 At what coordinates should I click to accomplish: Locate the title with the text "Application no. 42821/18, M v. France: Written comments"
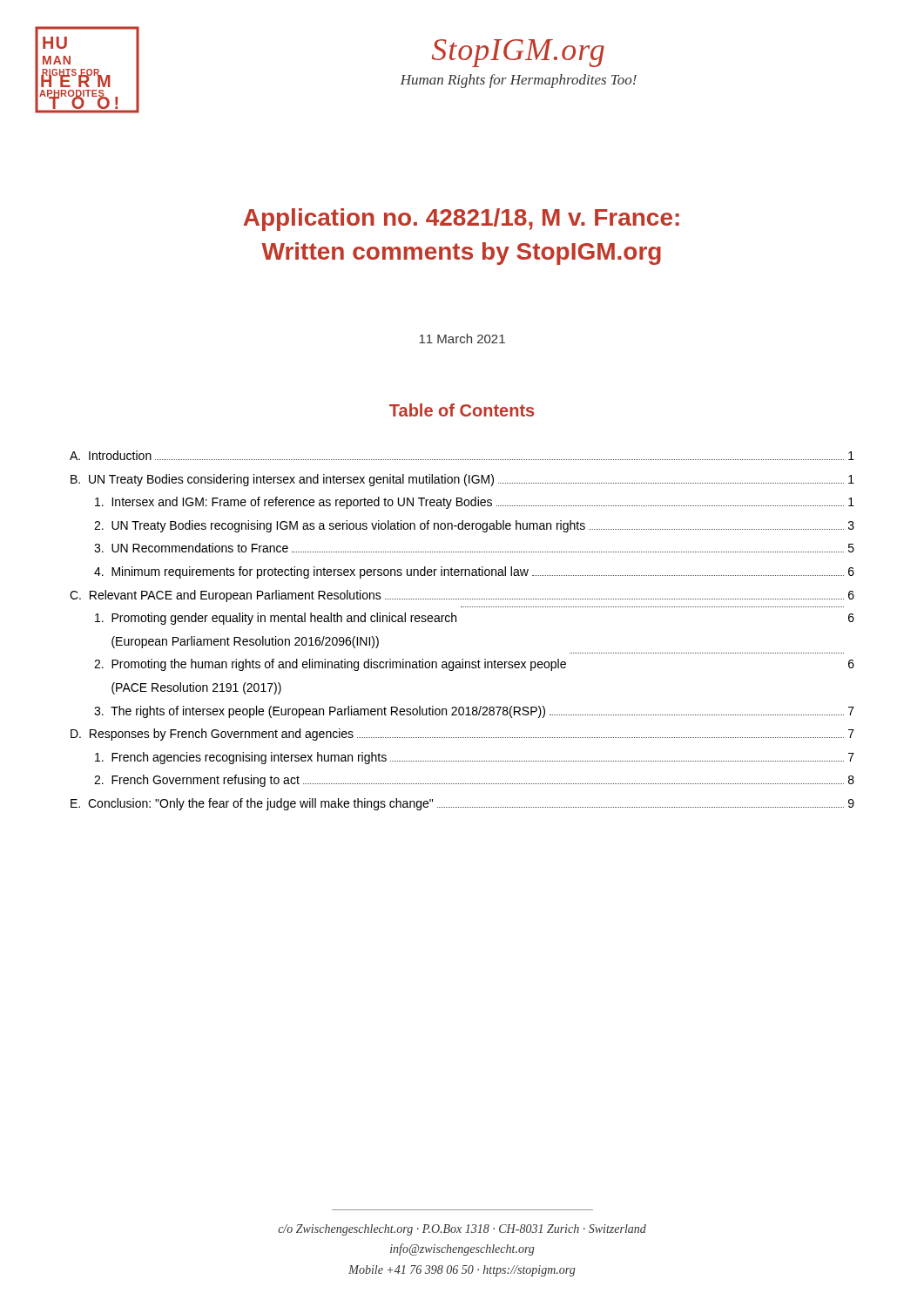click(x=462, y=235)
